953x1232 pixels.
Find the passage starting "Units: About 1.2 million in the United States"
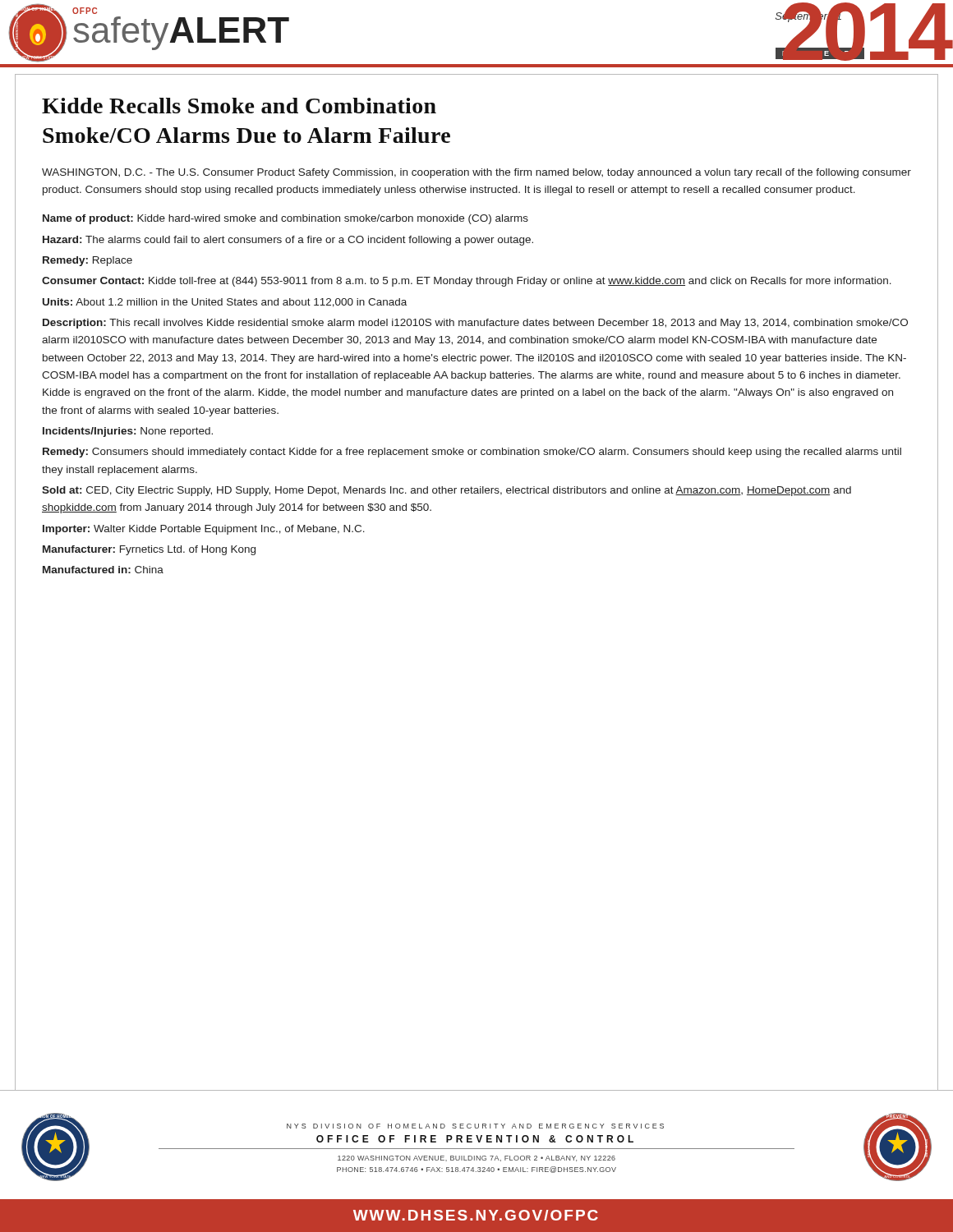point(224,302)
